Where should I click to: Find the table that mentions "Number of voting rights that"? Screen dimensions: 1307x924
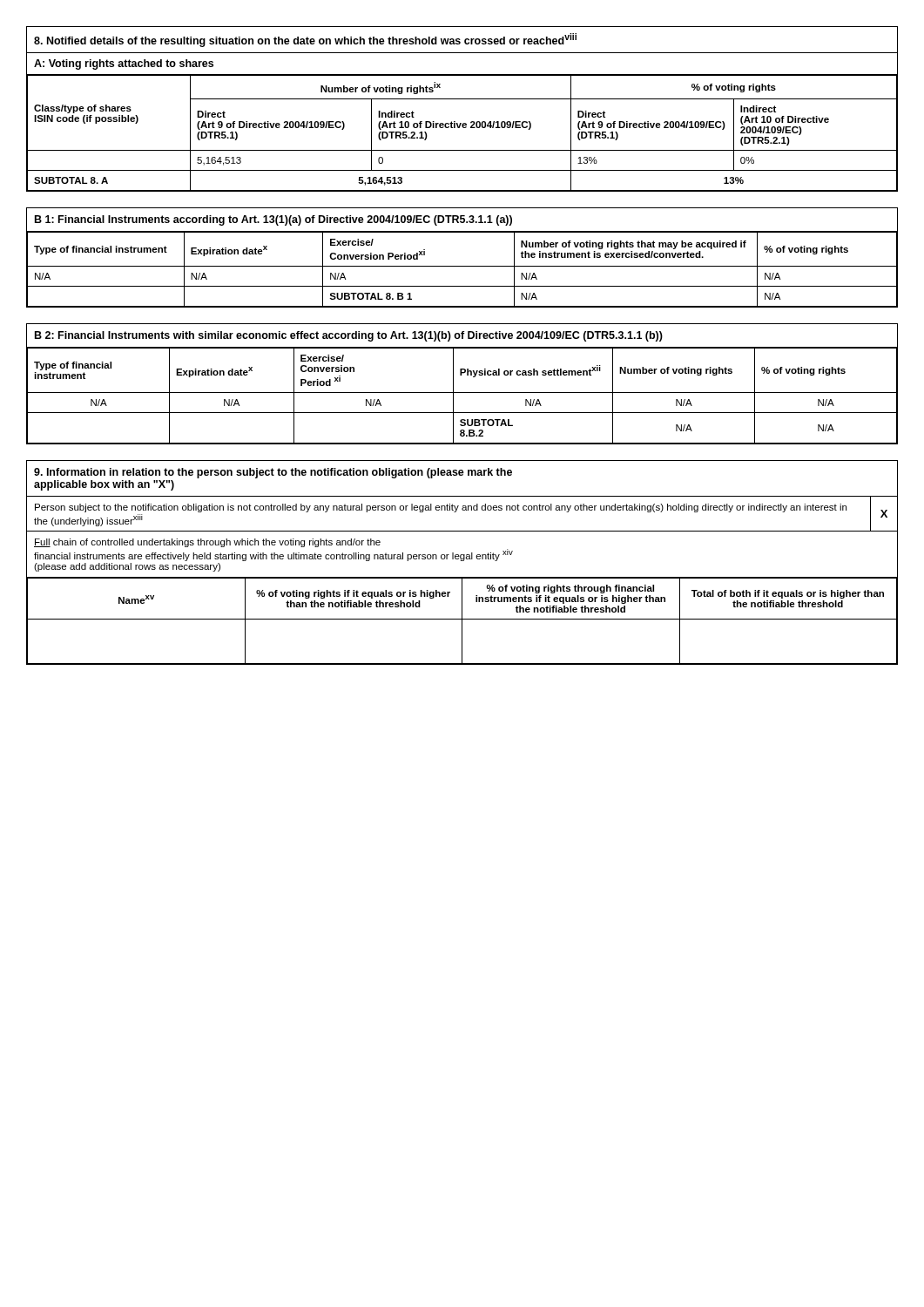point(462,269)
